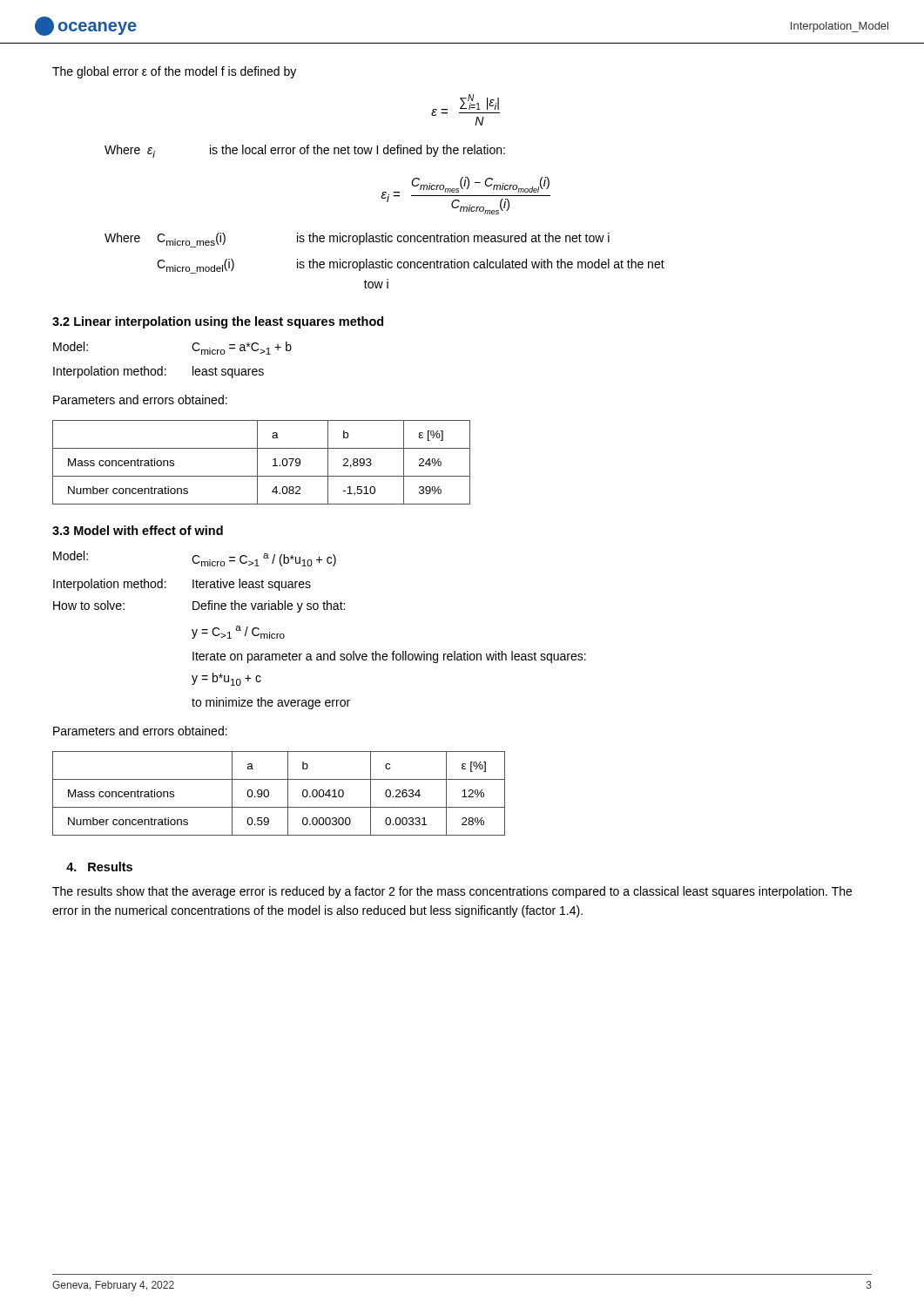This screenshot has width=924, height=1307.
Task: Navigate to the element starting "Where εi is the local error of the"
Action: (x=488, y=152)
